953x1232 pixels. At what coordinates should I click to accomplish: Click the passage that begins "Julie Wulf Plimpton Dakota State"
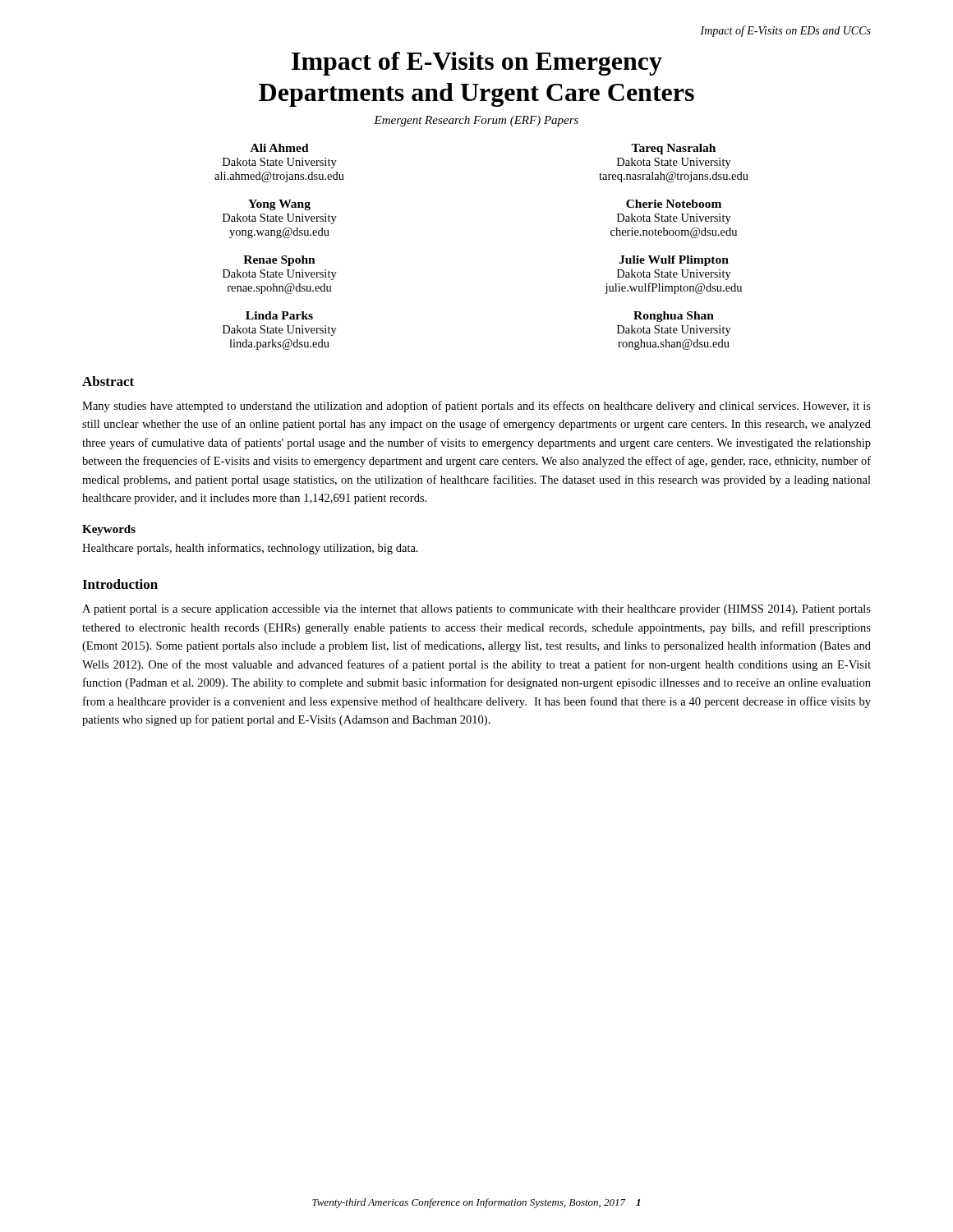(674, 273)
